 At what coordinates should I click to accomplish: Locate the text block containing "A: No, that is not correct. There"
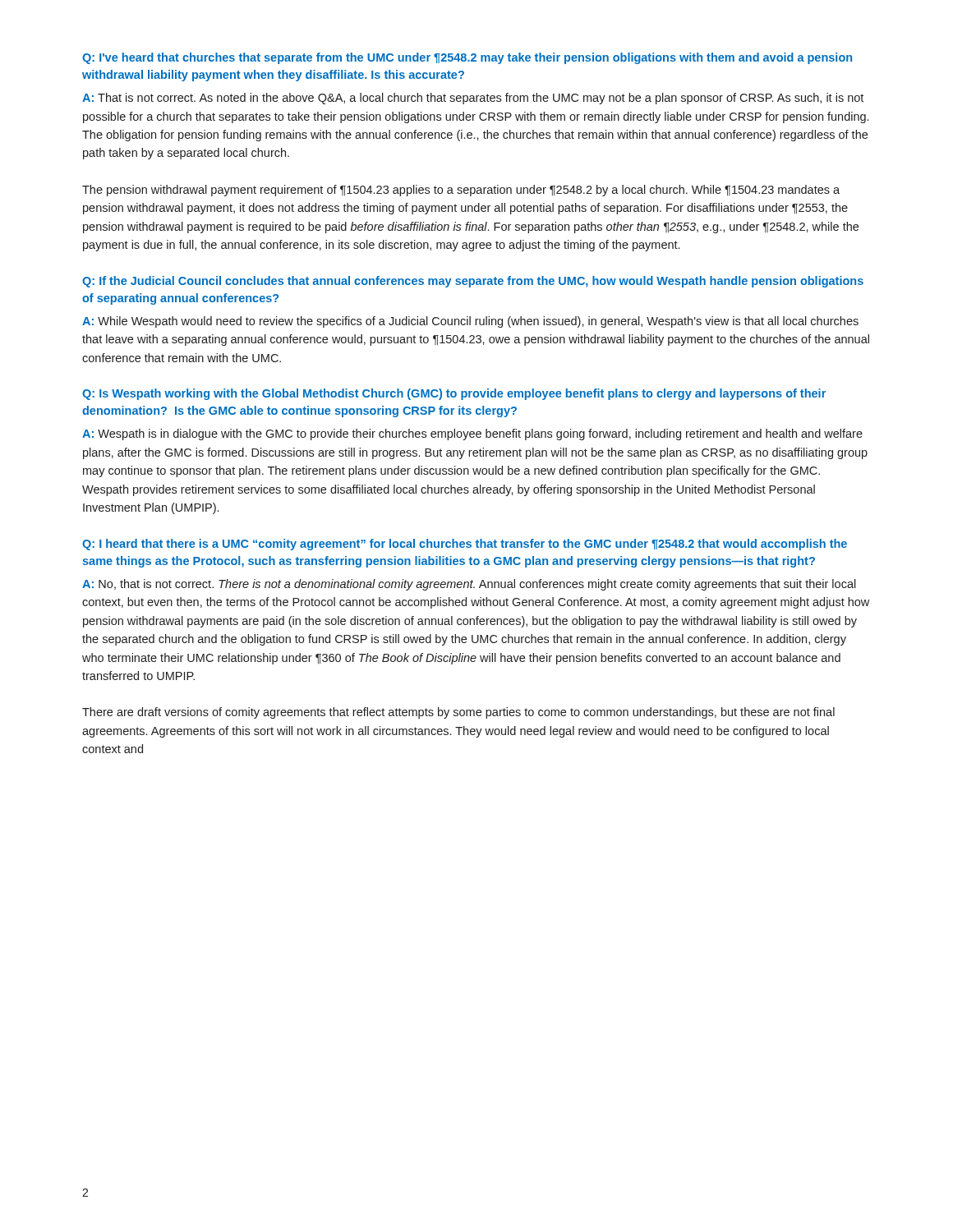[x=476, y=630]
